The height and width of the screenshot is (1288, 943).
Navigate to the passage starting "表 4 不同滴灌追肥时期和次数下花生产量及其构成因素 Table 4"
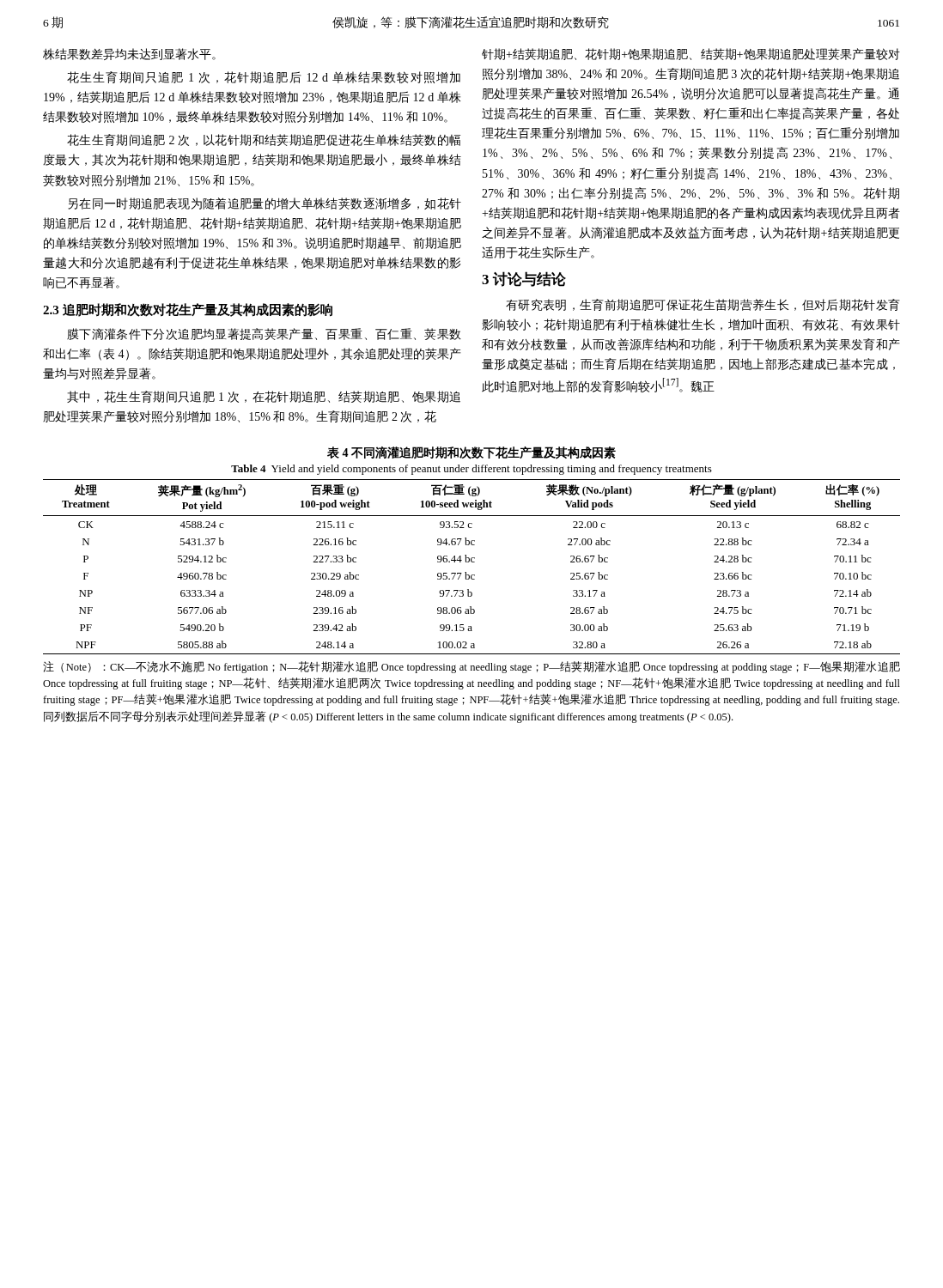(x=472, y=461)
